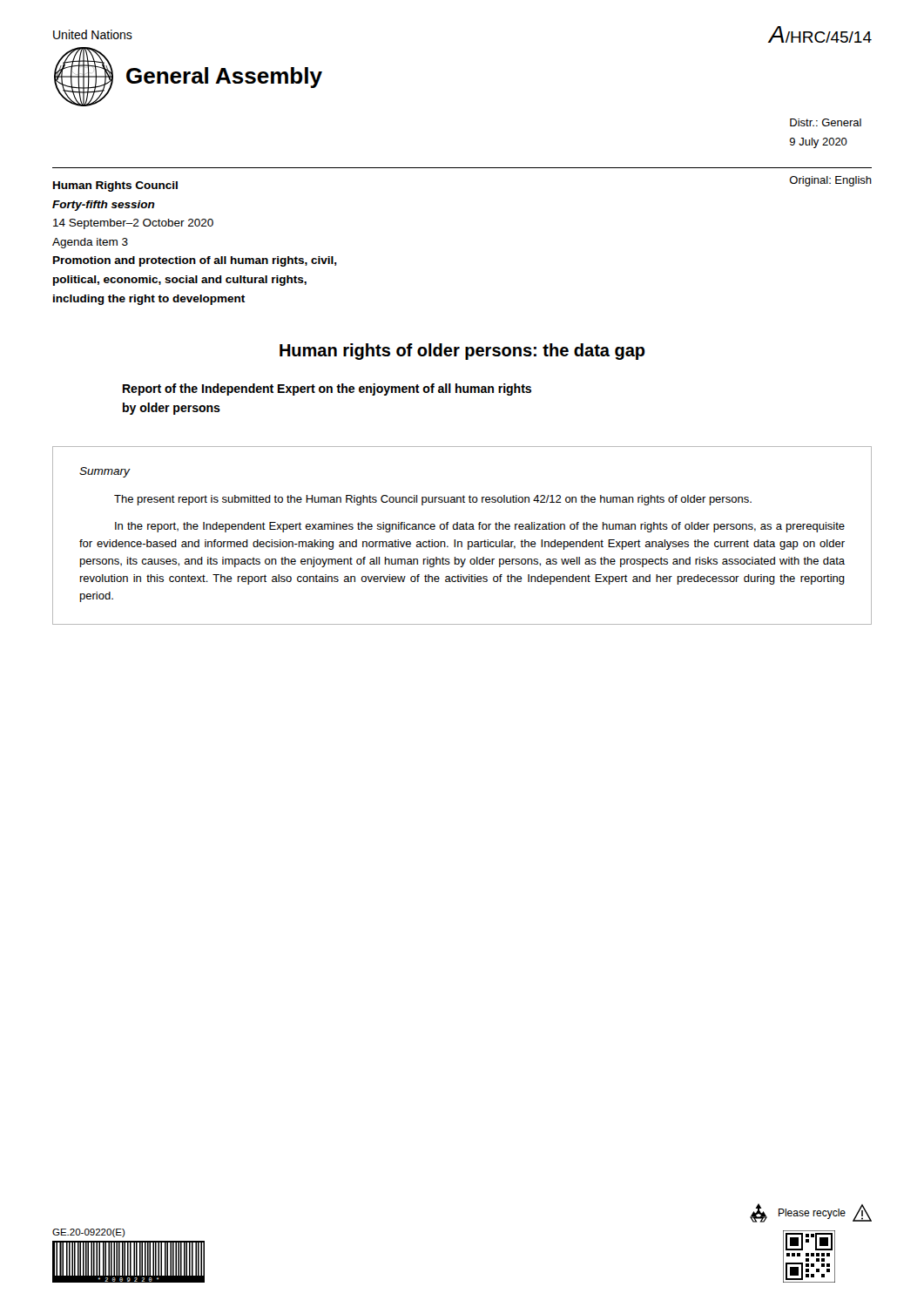This screenshot has height=1307, width=924.
Task: Find the text block containing "Human Rights Council Forty-fifth session 14 September–2"
Action: click(x=115, y=186)
